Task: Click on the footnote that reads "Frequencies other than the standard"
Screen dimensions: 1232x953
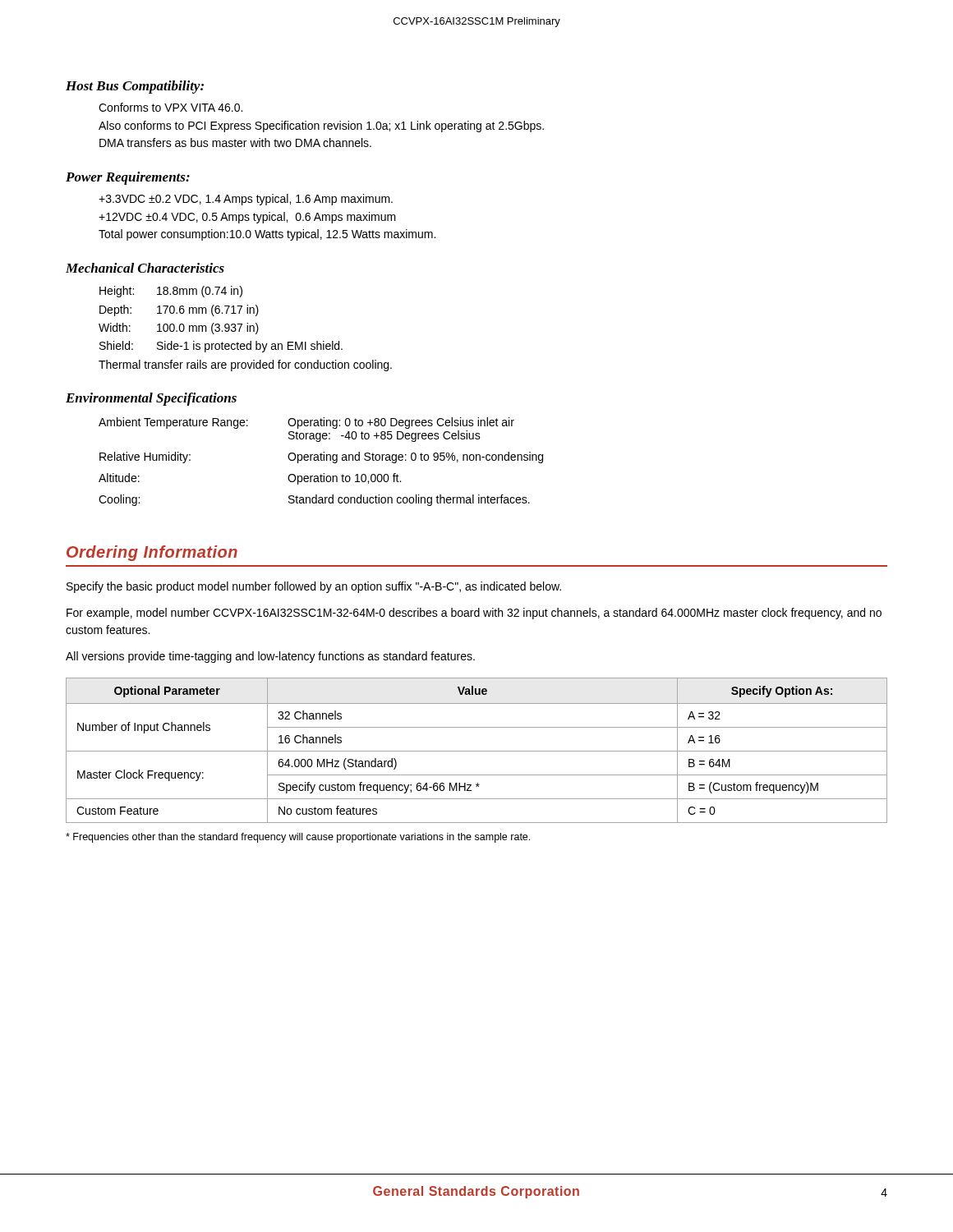Action: point(298,837)
